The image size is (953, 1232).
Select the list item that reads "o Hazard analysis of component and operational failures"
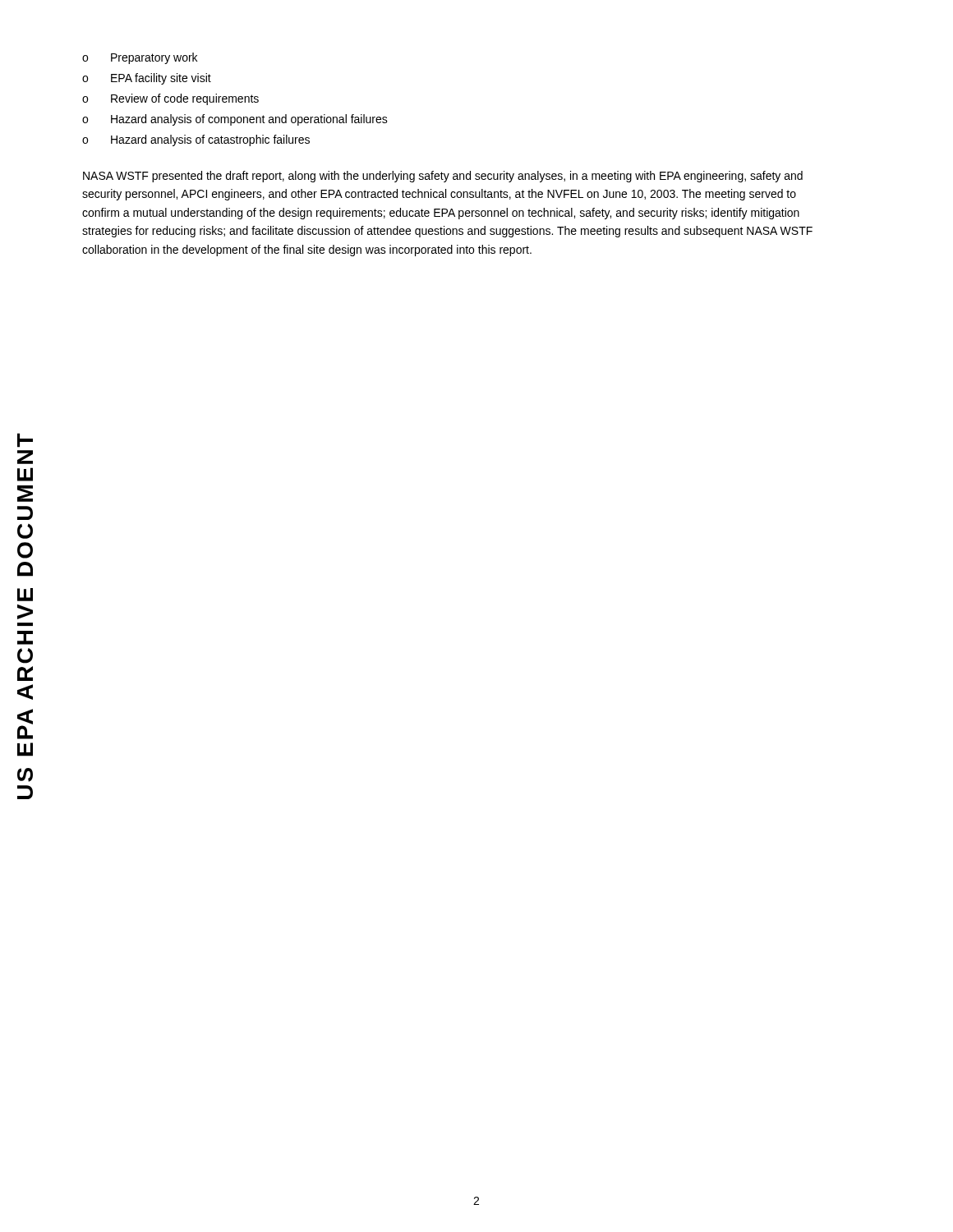[x=235, y=120]
